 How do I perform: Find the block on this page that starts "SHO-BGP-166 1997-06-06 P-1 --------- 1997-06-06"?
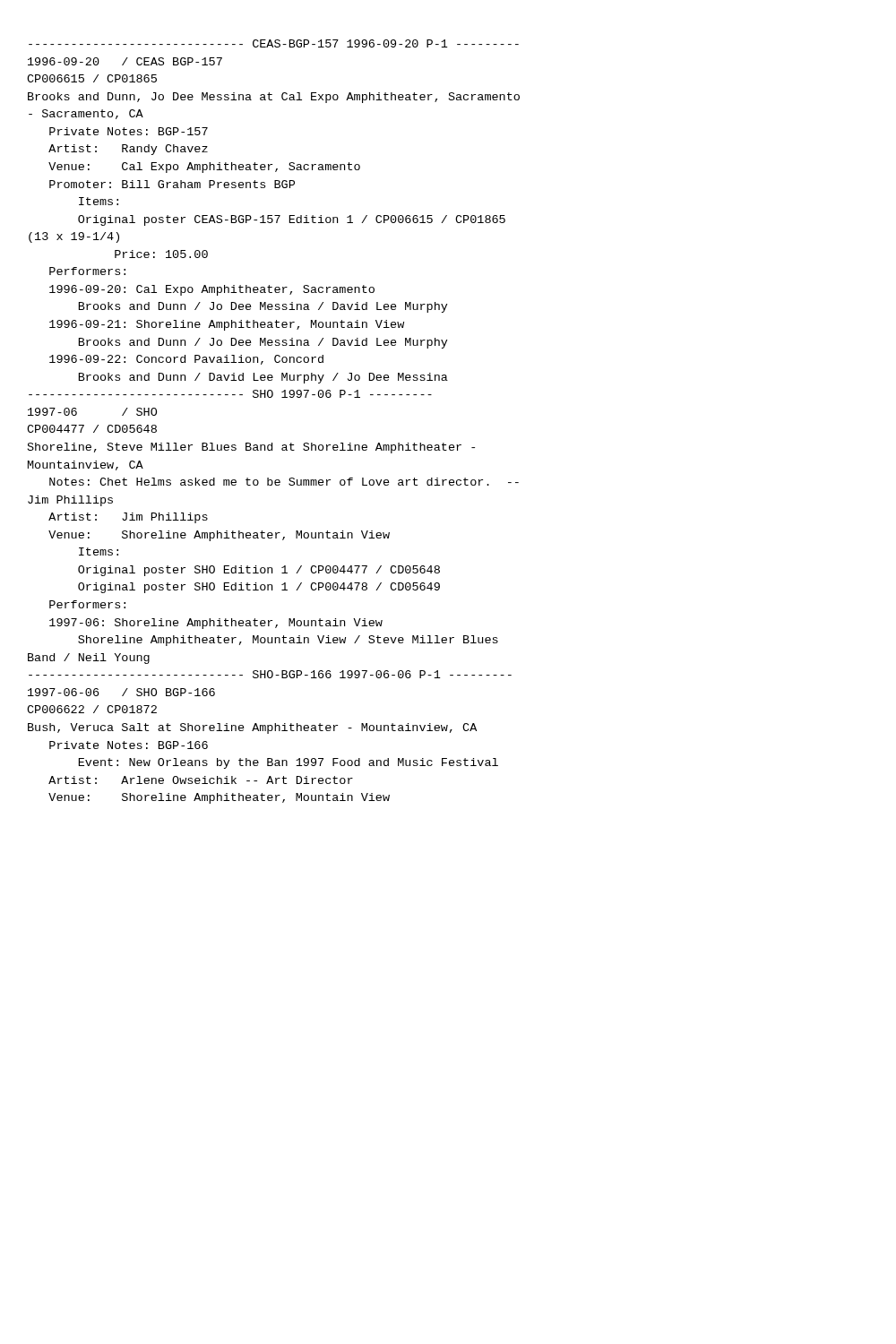pos(448,737)
